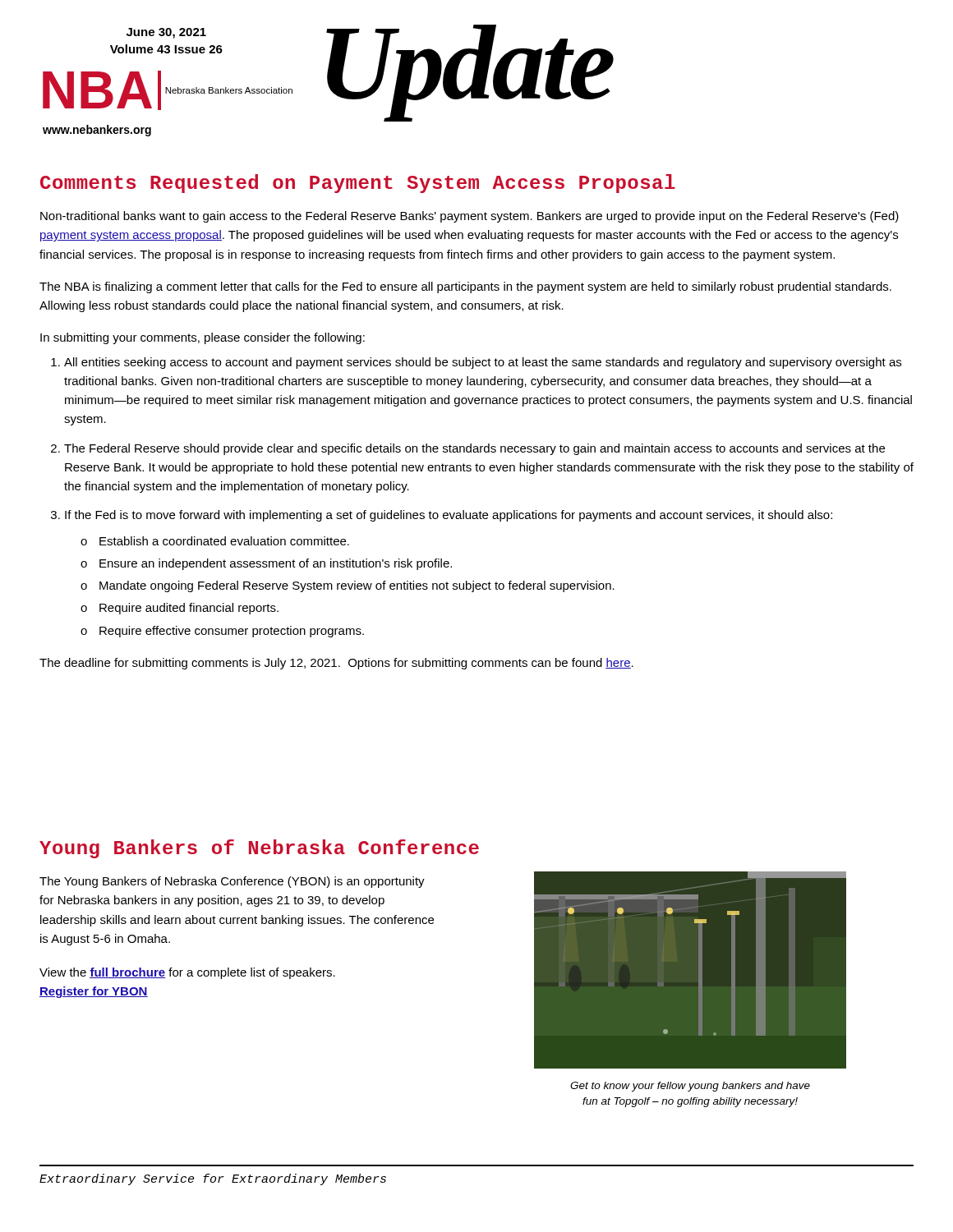
Task: Select the passage starting "The Young Bankers of Nebraska"
Action: click(x=237, y=910)
